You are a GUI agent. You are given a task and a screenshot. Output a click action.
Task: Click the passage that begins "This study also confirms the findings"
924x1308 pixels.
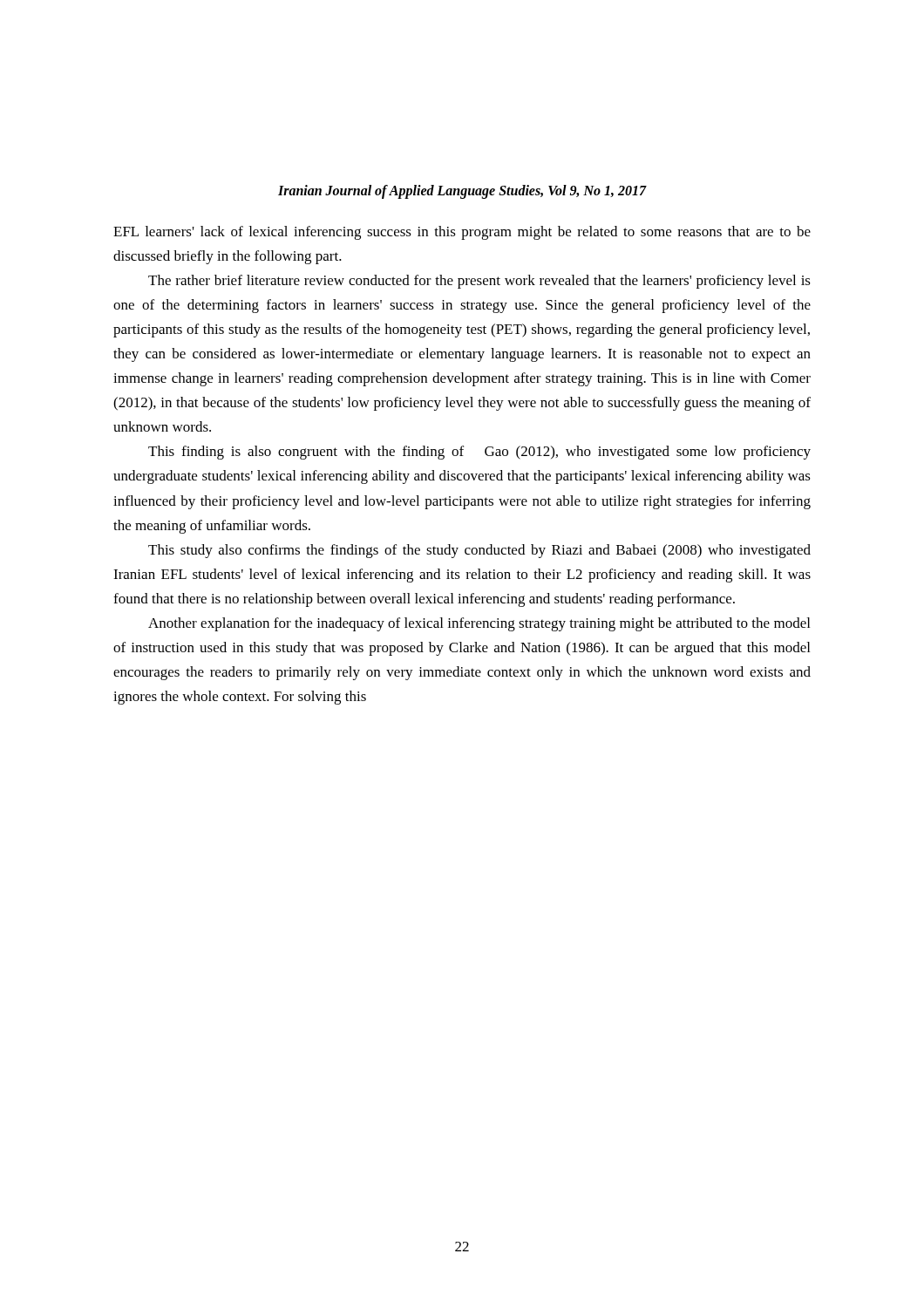[462, 574]
